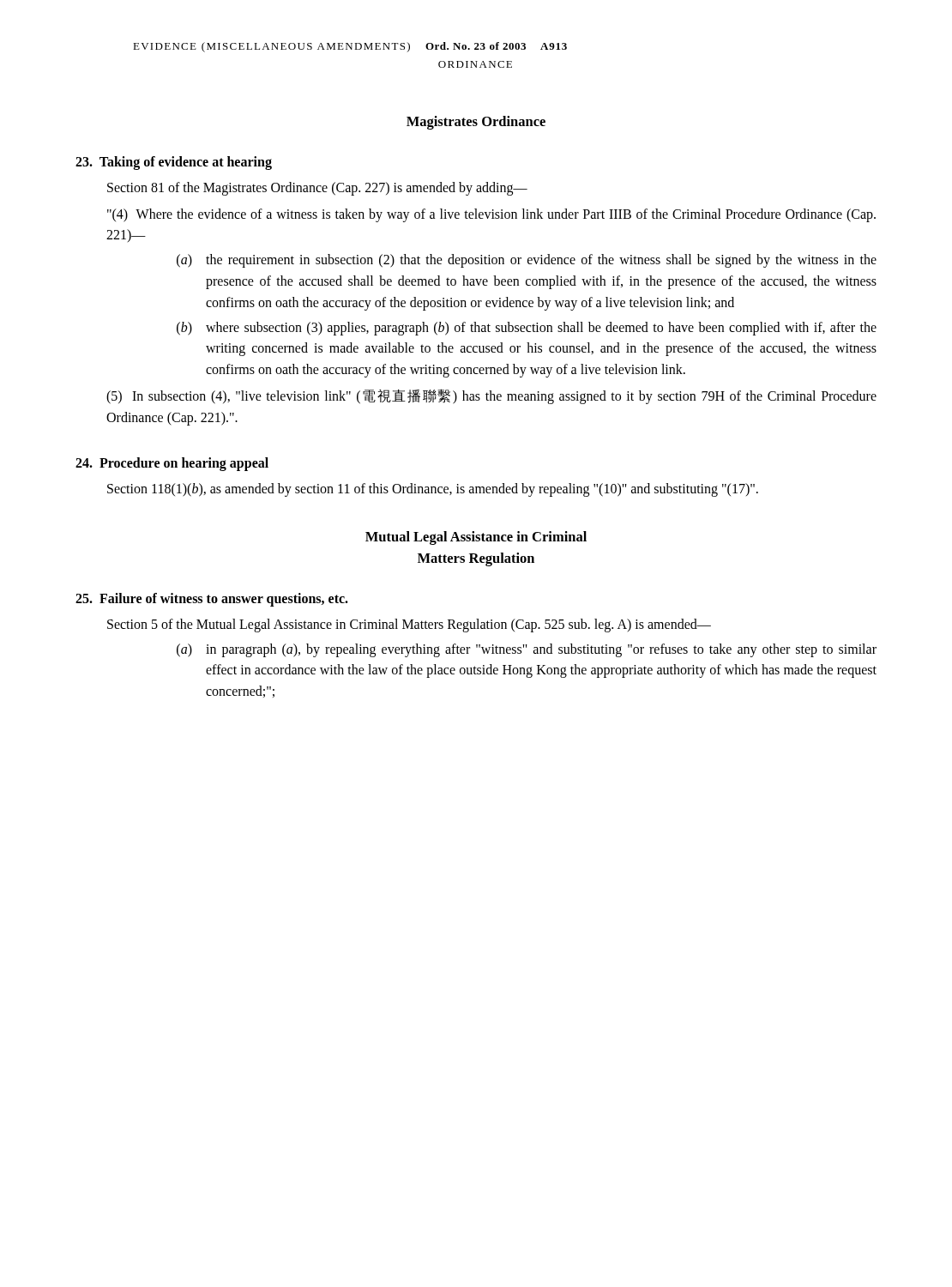Navigate to the text starting "(a) in paragraph (a), by repealing everything"
Image resolution: width=952 pixels, height=1287 pixels.
tap(507, 671)
